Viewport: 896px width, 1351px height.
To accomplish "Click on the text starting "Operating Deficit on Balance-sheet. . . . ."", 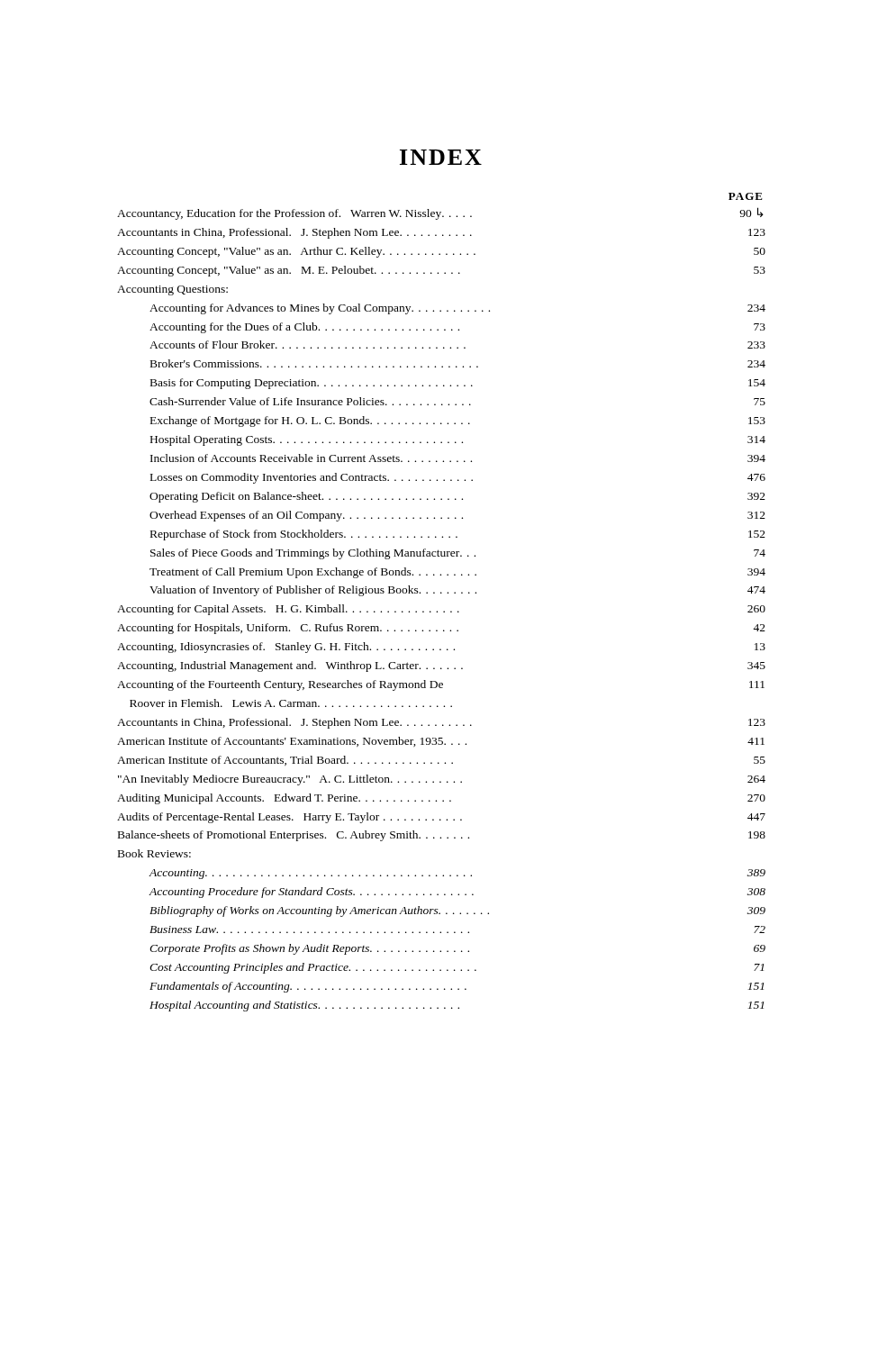I will click(457, 497).
